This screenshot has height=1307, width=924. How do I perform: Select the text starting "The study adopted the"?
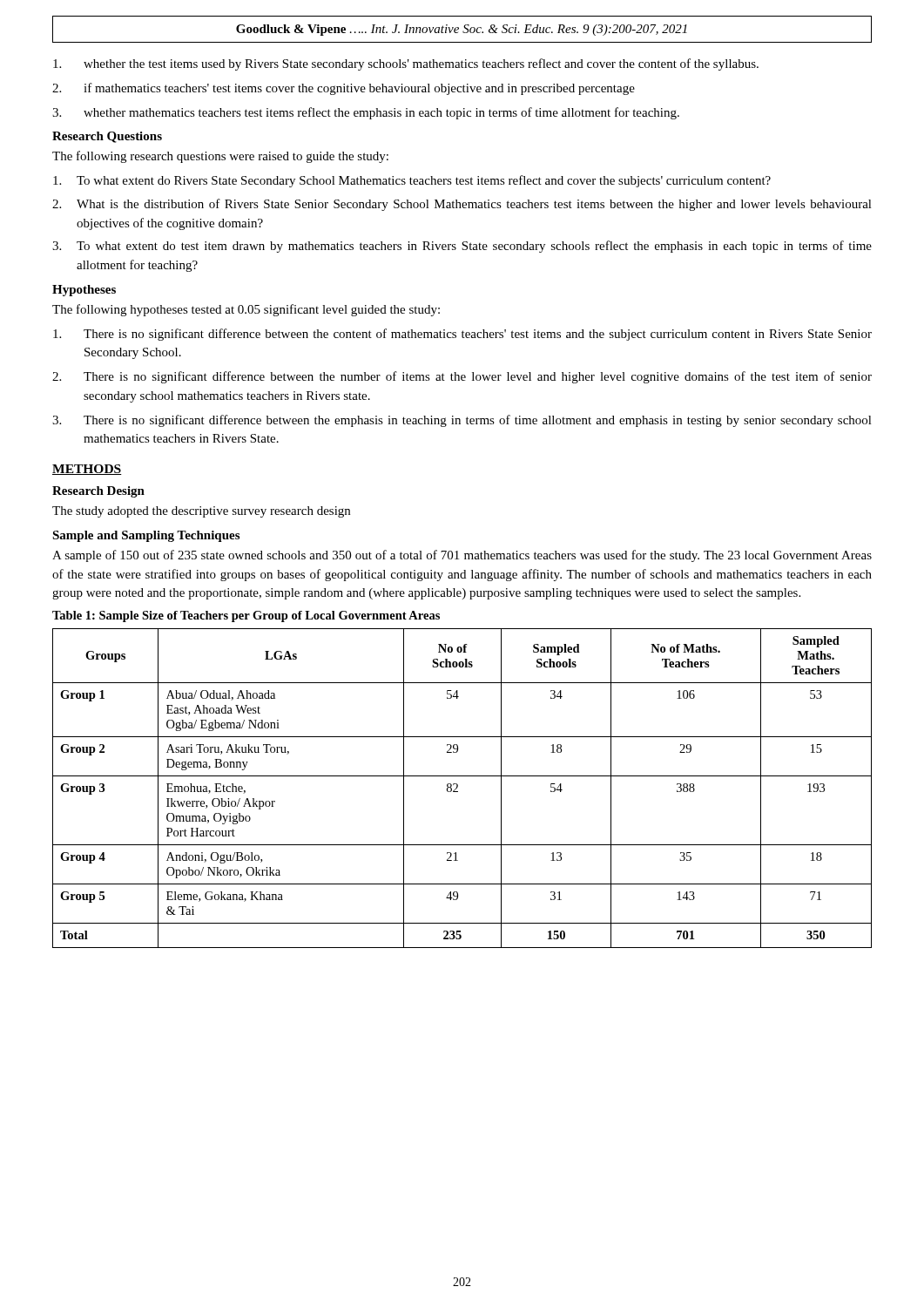point(202,511)
